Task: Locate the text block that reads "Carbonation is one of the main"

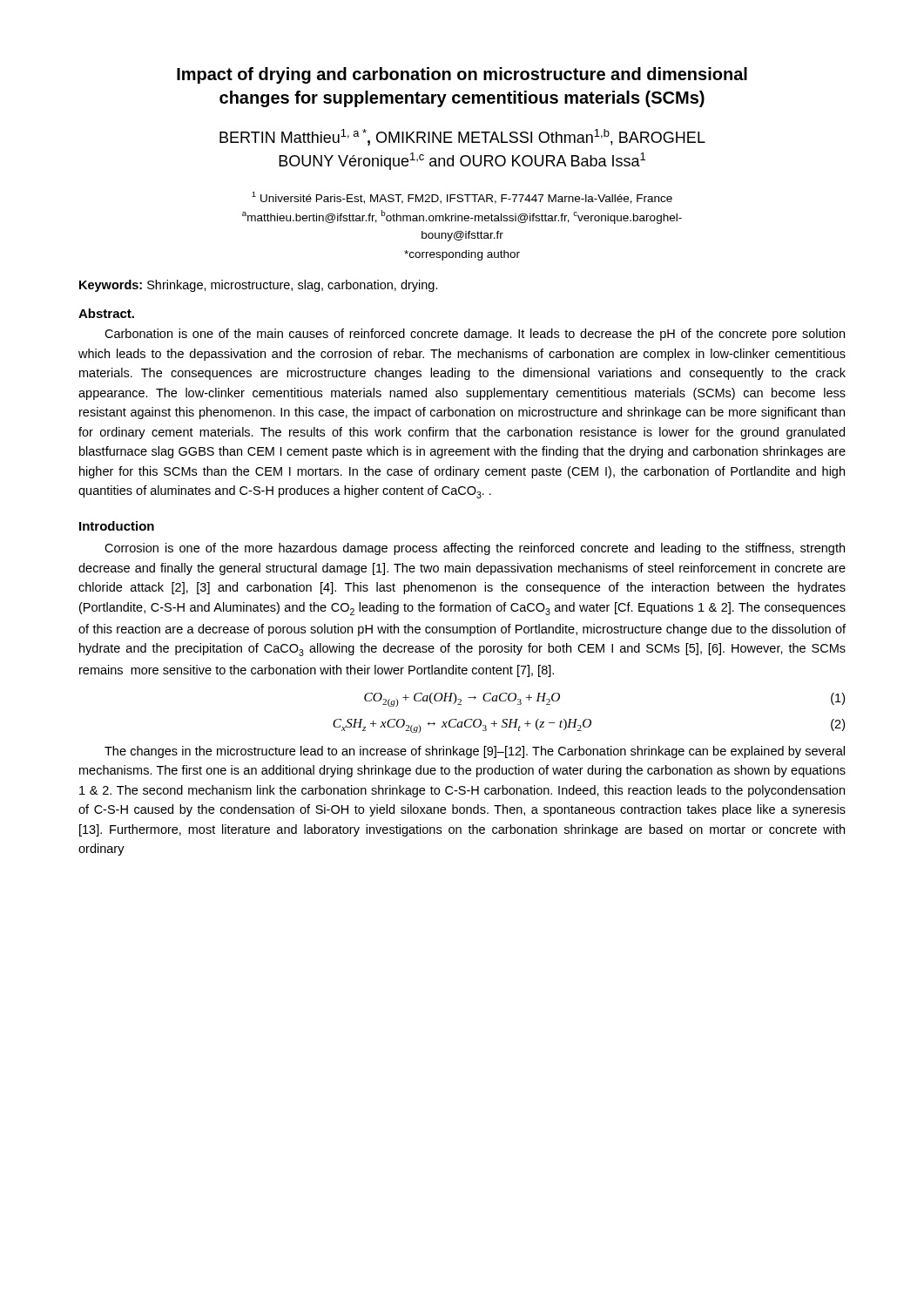Action: tap(462, 414)
